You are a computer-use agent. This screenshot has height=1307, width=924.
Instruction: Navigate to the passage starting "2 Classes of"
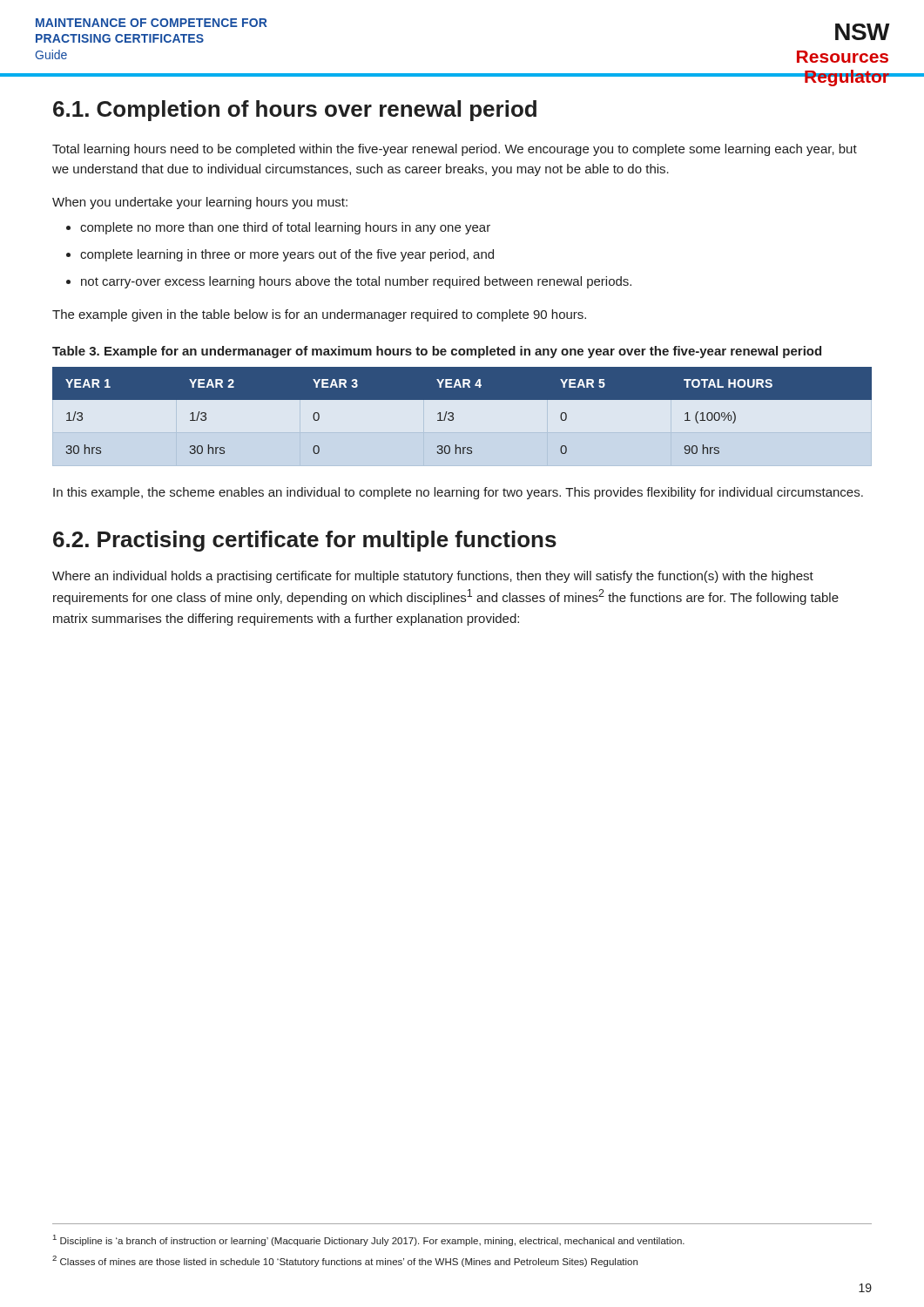345,1259
